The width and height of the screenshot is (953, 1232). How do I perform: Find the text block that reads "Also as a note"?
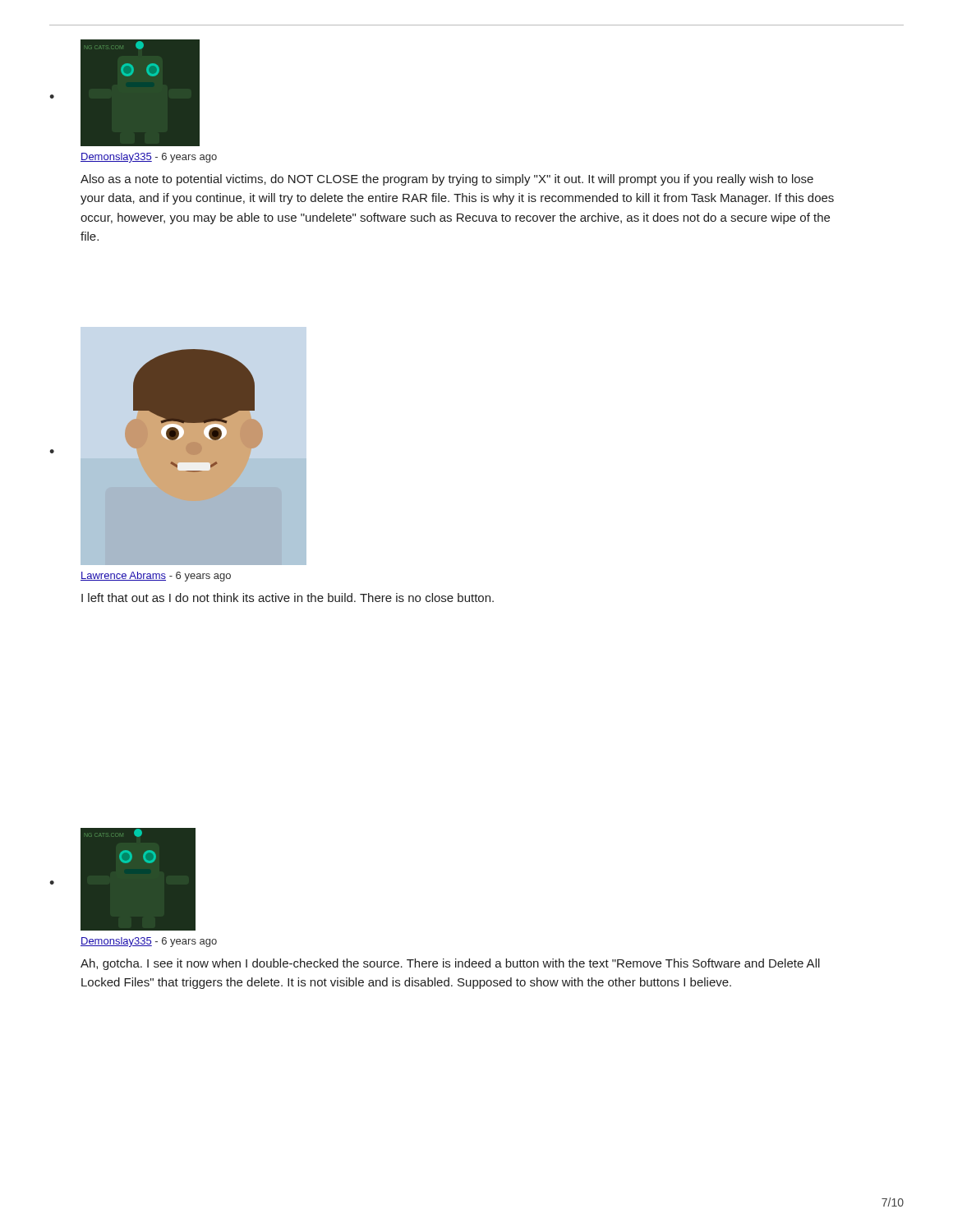(457, 207)
